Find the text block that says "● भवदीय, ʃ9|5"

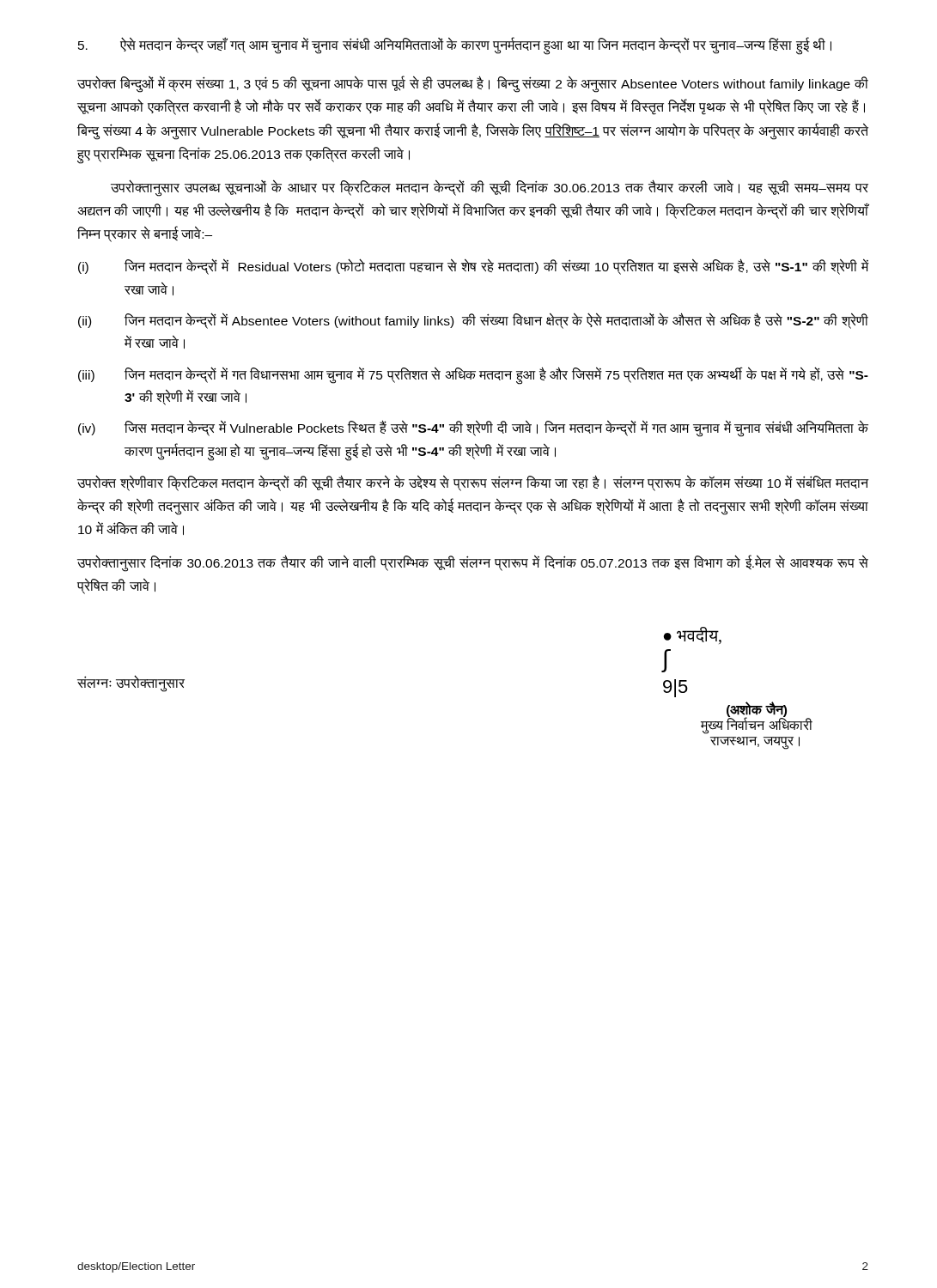click(693, 635)
